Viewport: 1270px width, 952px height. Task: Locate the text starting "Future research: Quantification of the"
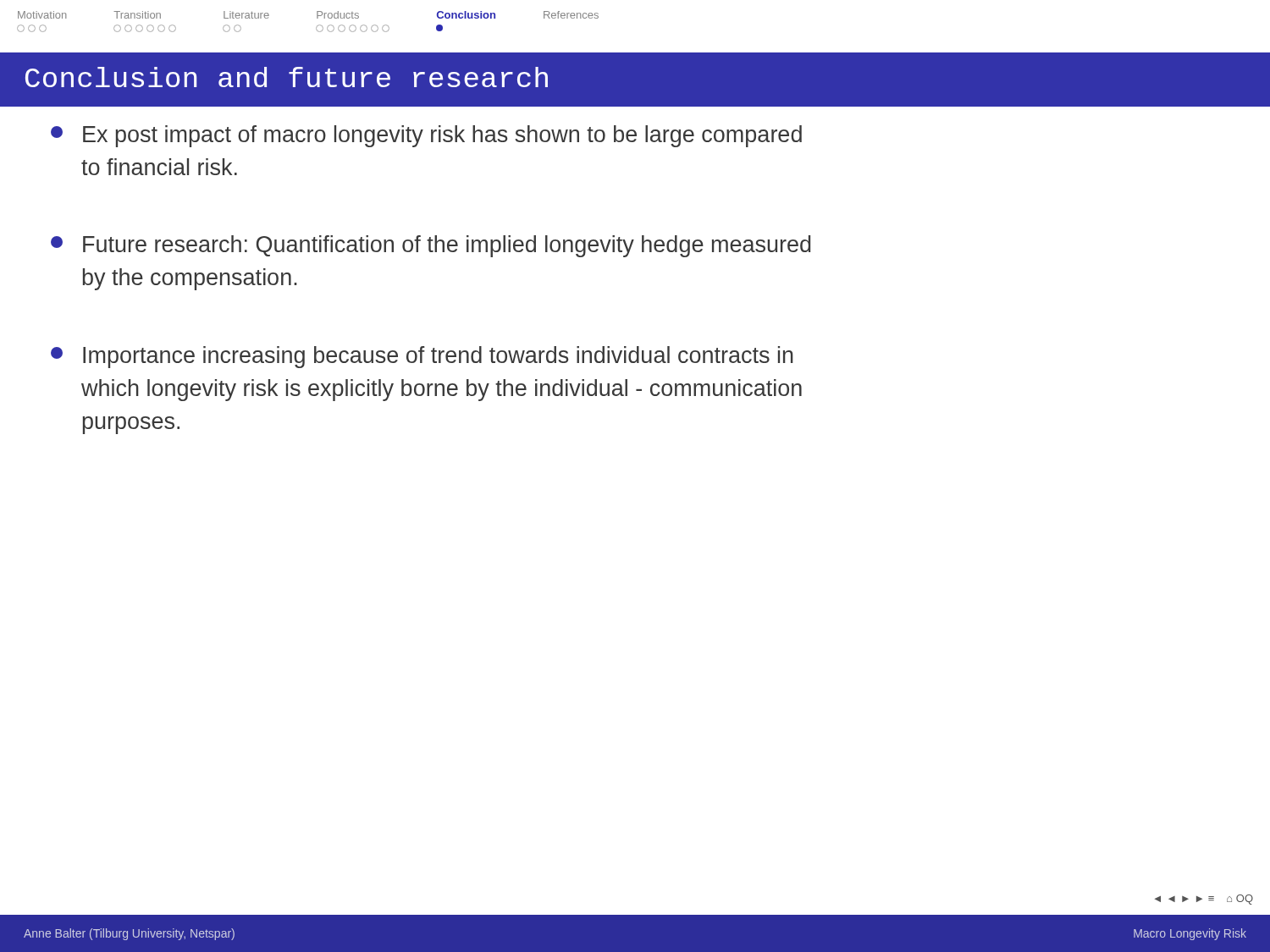[x=431, y=262]
